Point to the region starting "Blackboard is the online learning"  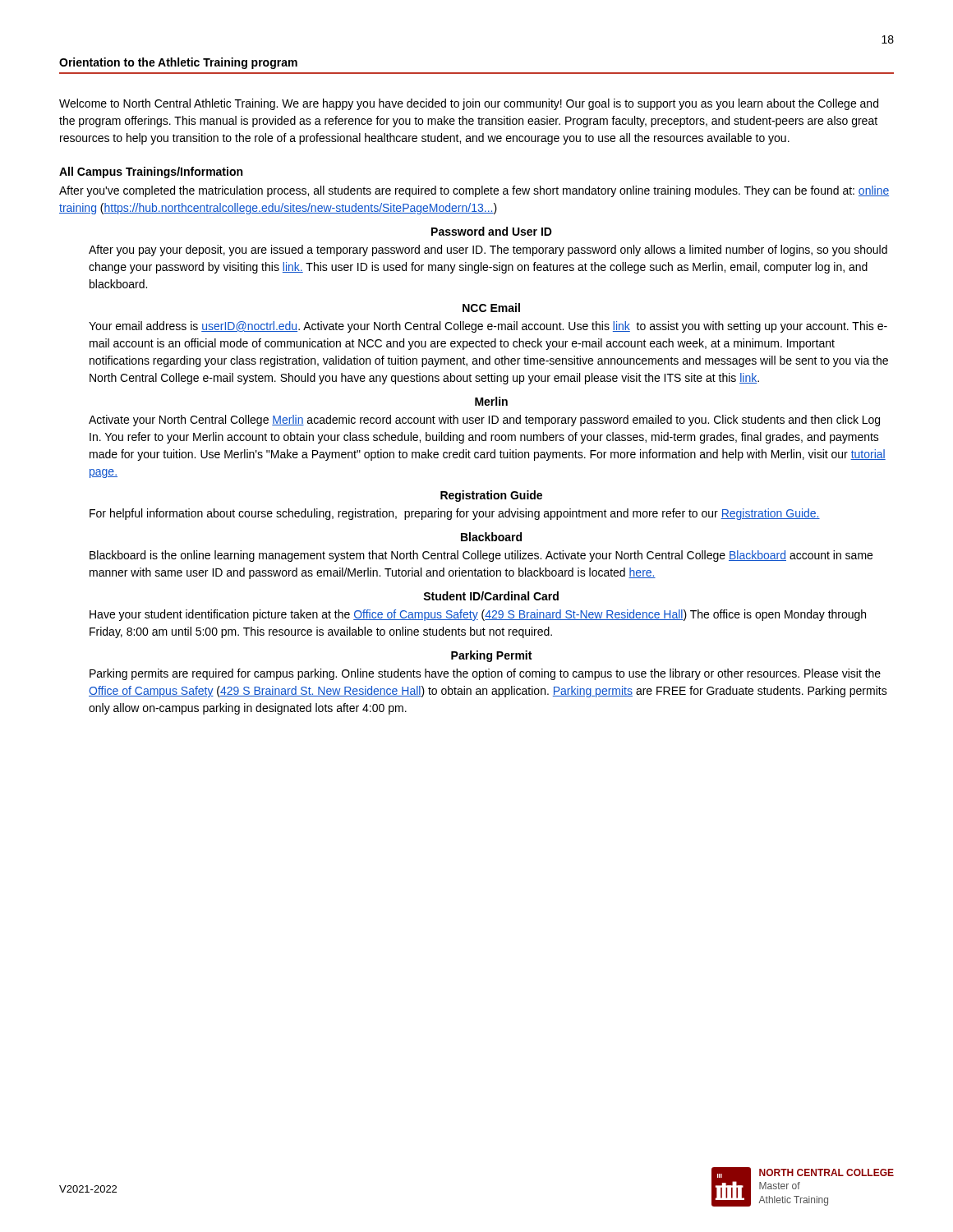click(481, 564)
